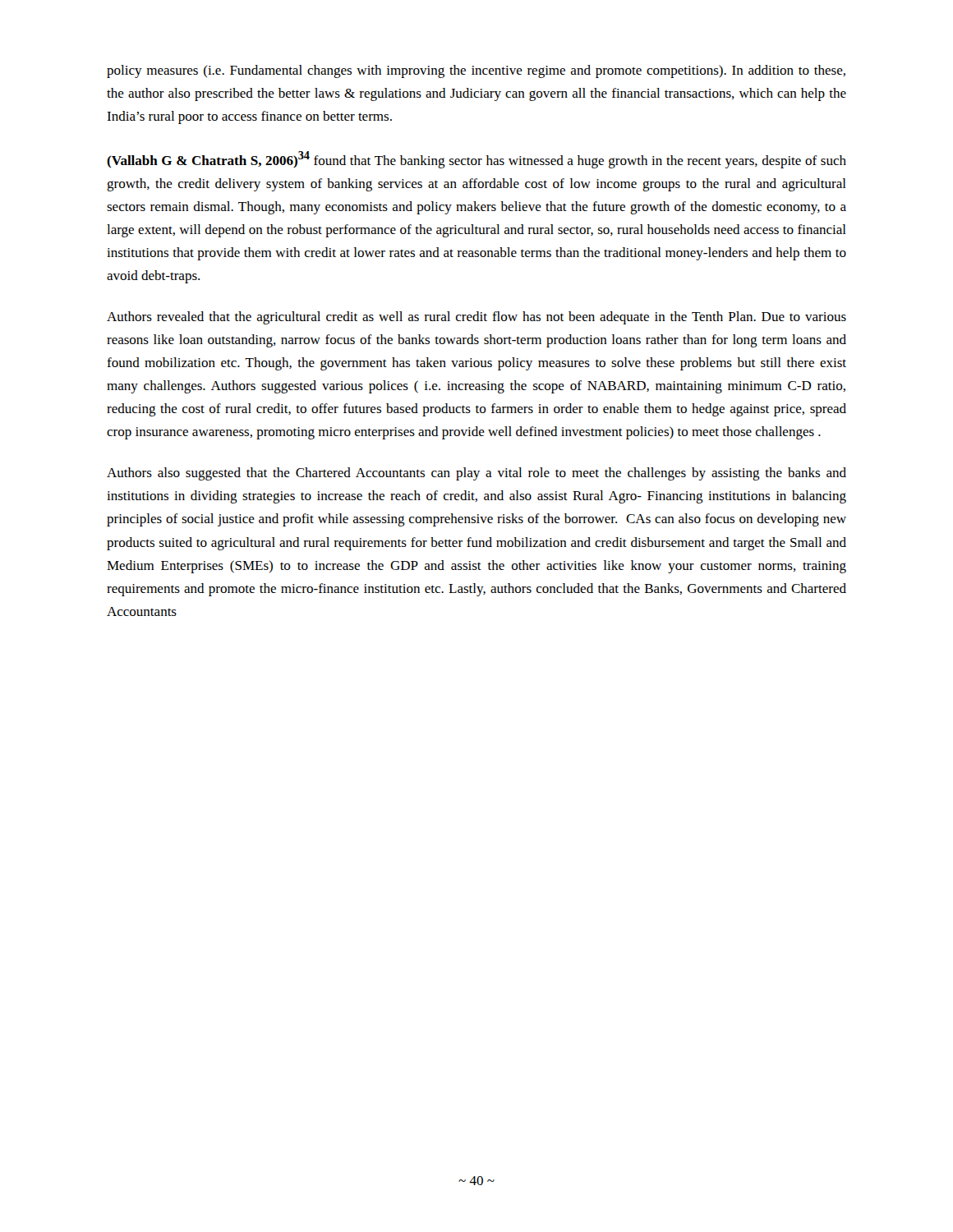Locate the block starting "(Vallabh G & Chatrath S, 2006)34"

click(476, 216)
